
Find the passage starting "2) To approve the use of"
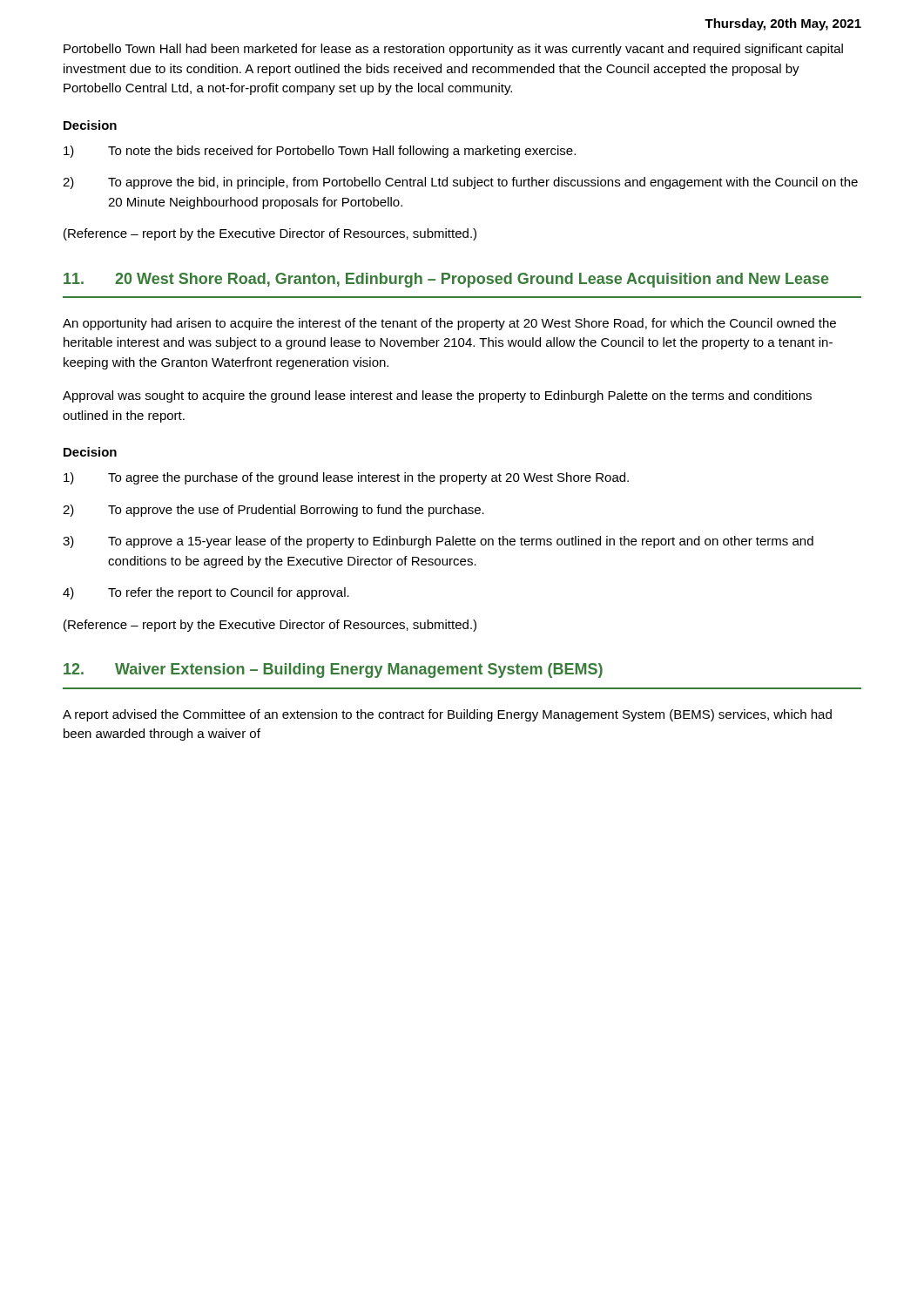coord(462,510)
